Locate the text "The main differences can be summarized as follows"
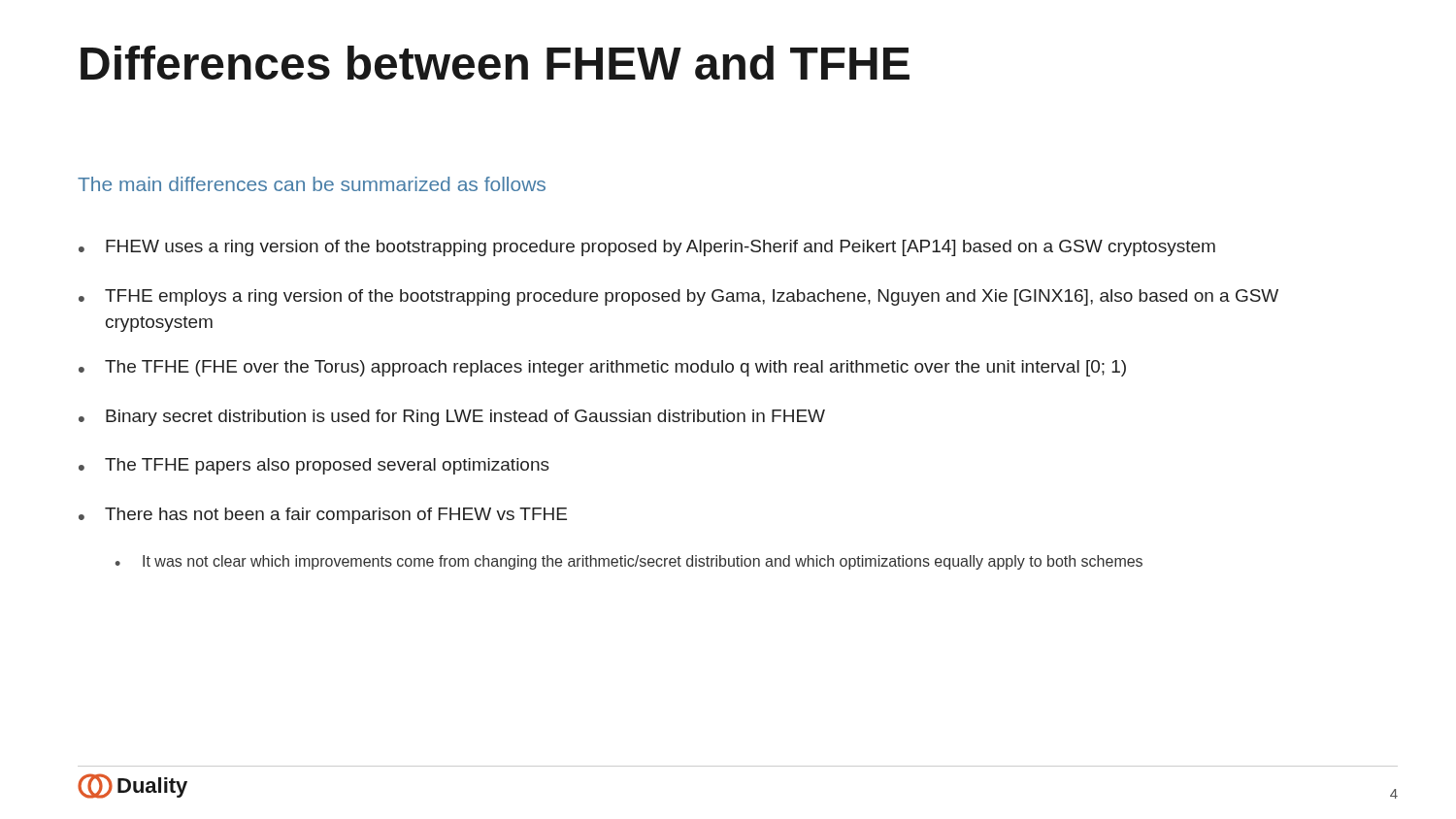Screen dimensions: 819x1456 click(x=312, y=184)
